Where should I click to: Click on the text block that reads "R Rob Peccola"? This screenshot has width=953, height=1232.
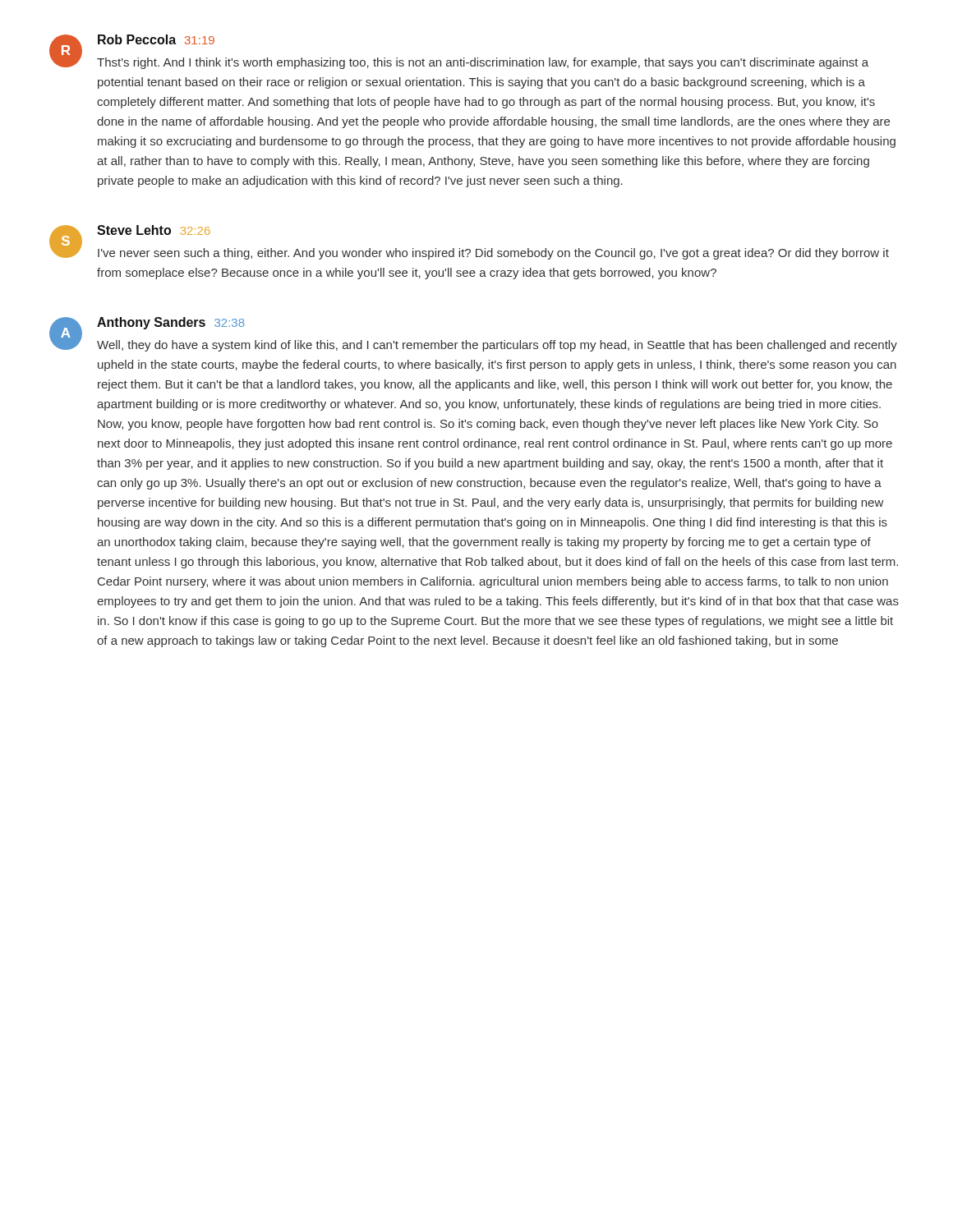476,112
